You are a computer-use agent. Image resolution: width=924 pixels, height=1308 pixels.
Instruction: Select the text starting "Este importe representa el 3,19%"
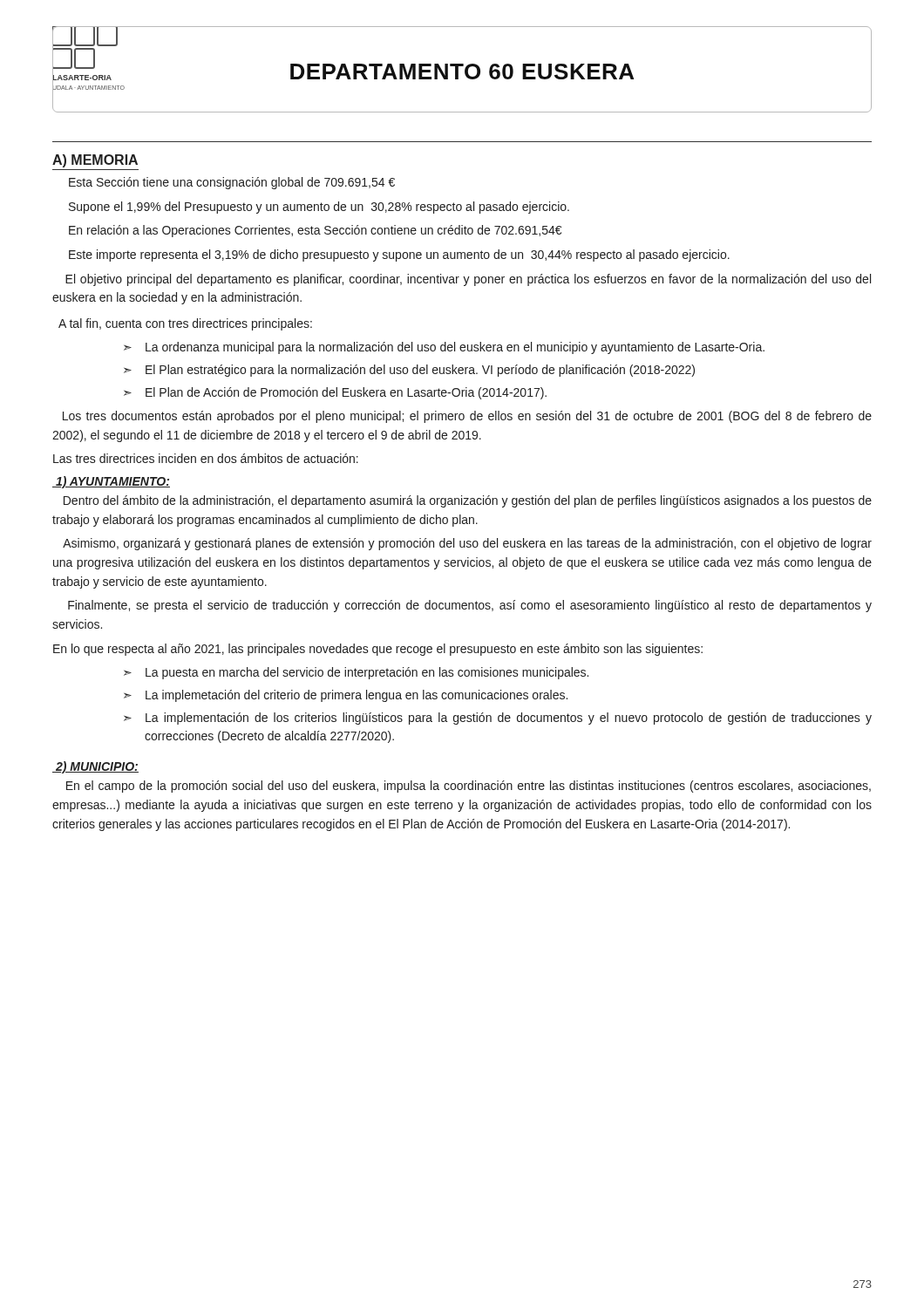coord(399,255)
